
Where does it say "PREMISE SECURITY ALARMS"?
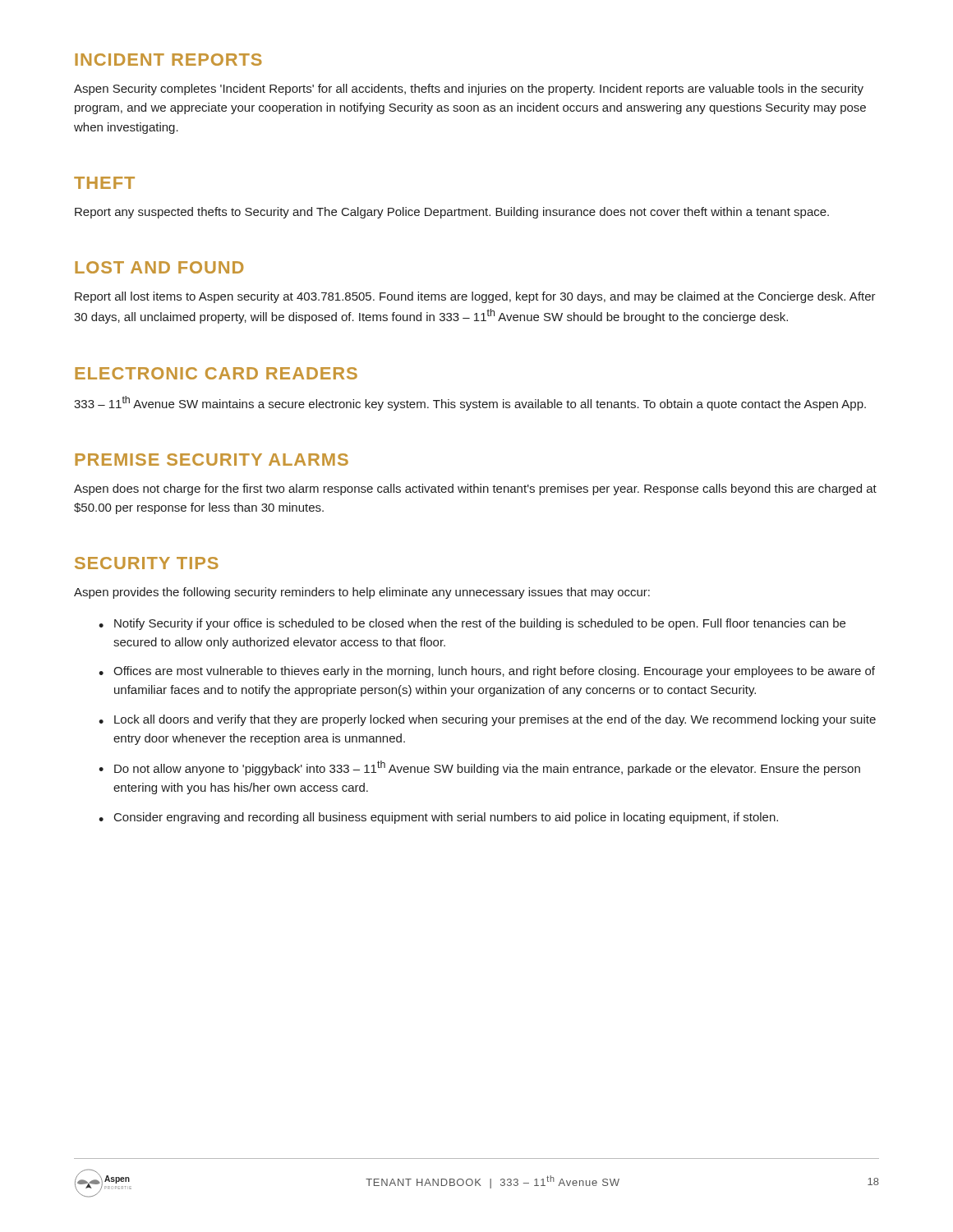pos(212,459)
